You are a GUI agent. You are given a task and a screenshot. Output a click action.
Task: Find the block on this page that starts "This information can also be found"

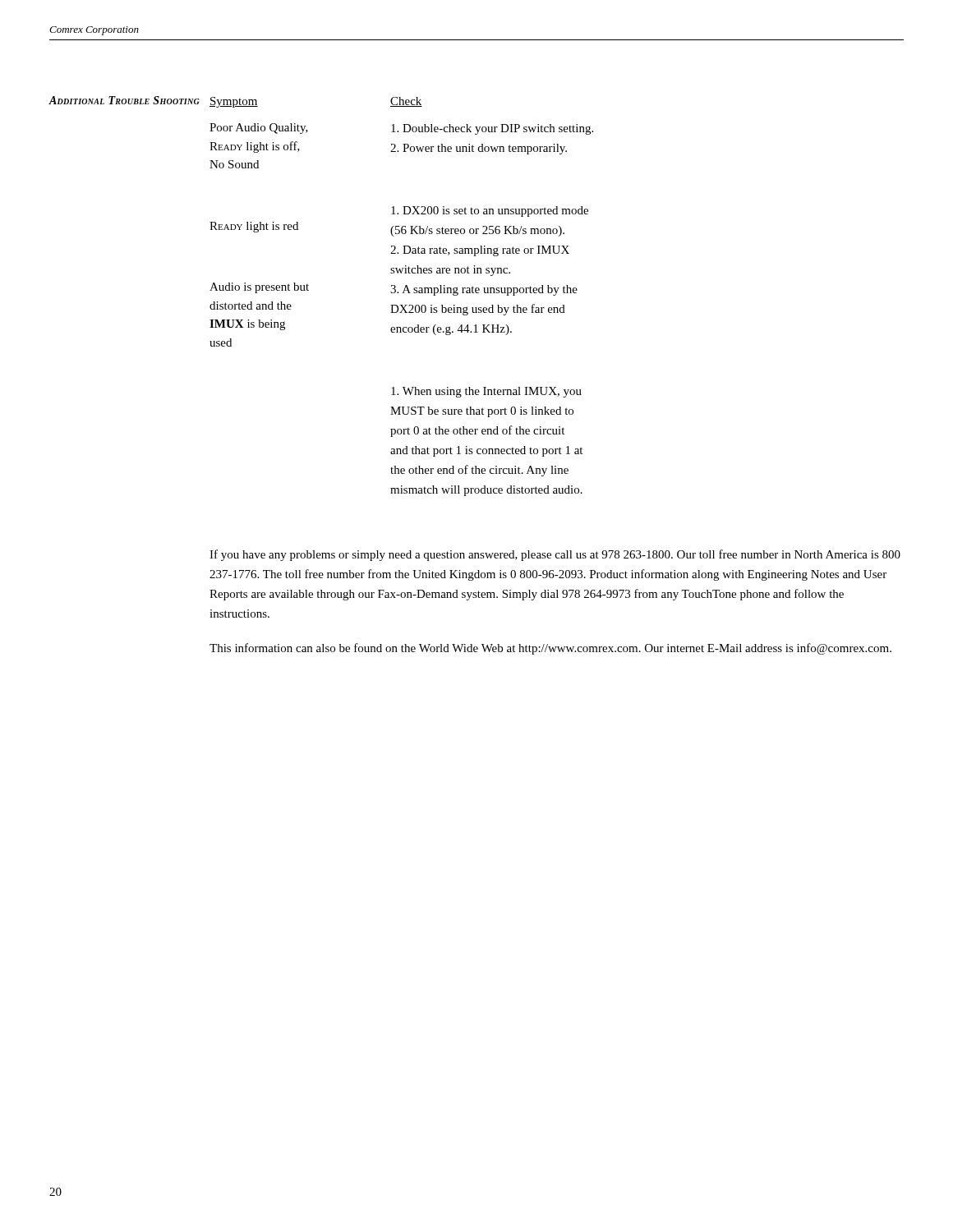[551, 648]
